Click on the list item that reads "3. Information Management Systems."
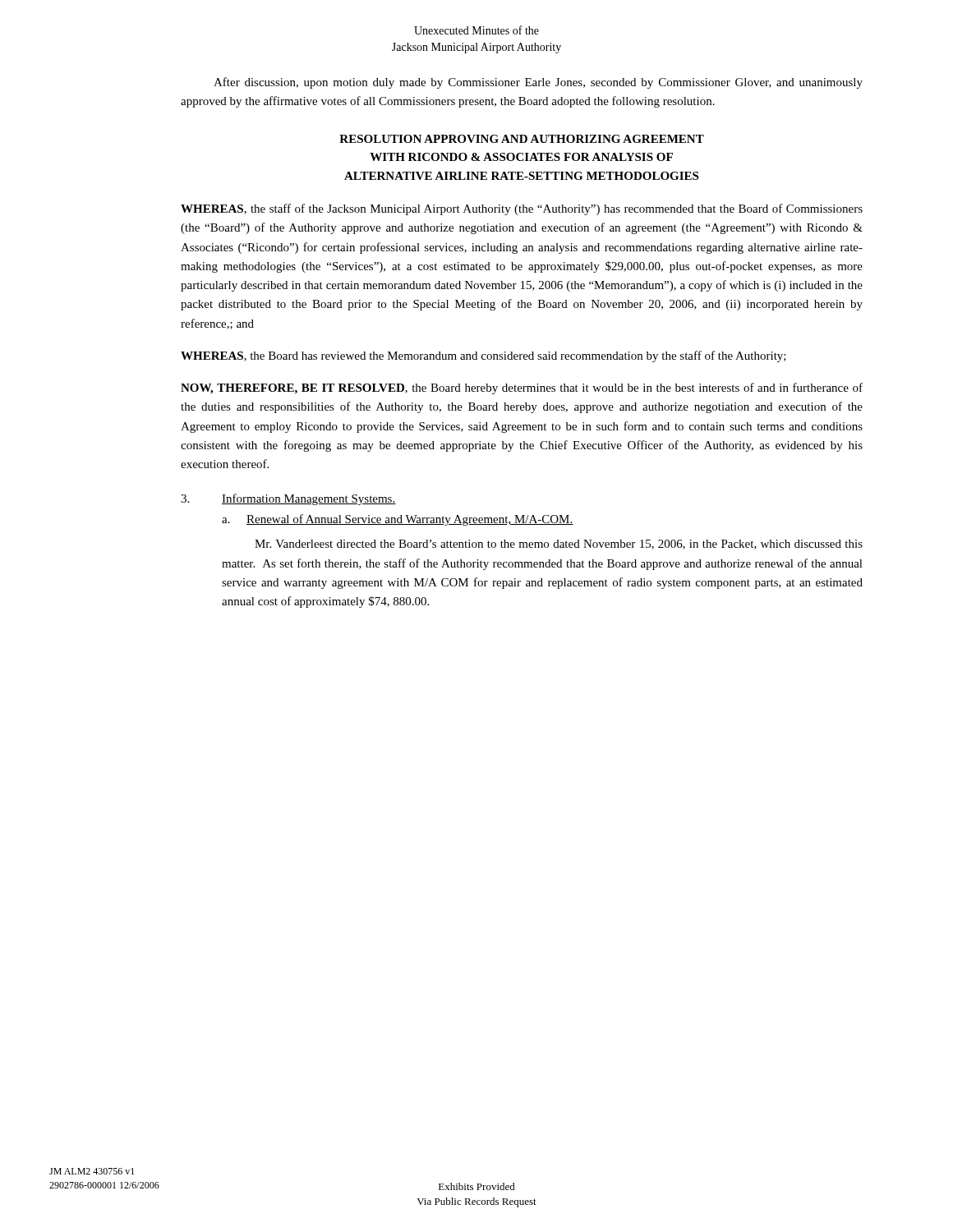 click(288, 499)
